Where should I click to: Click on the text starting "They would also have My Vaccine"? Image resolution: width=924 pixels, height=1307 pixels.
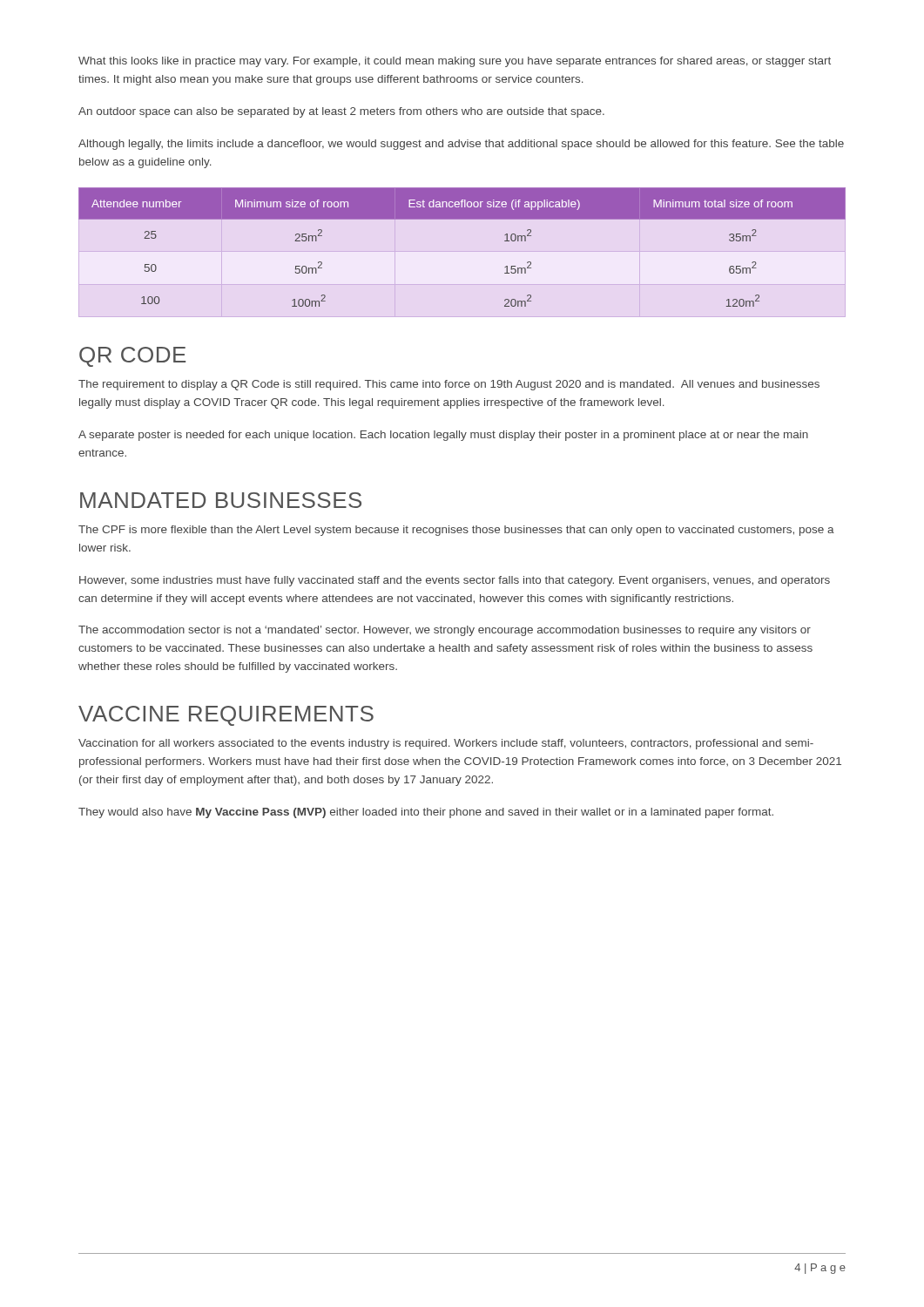coord(426,812)
